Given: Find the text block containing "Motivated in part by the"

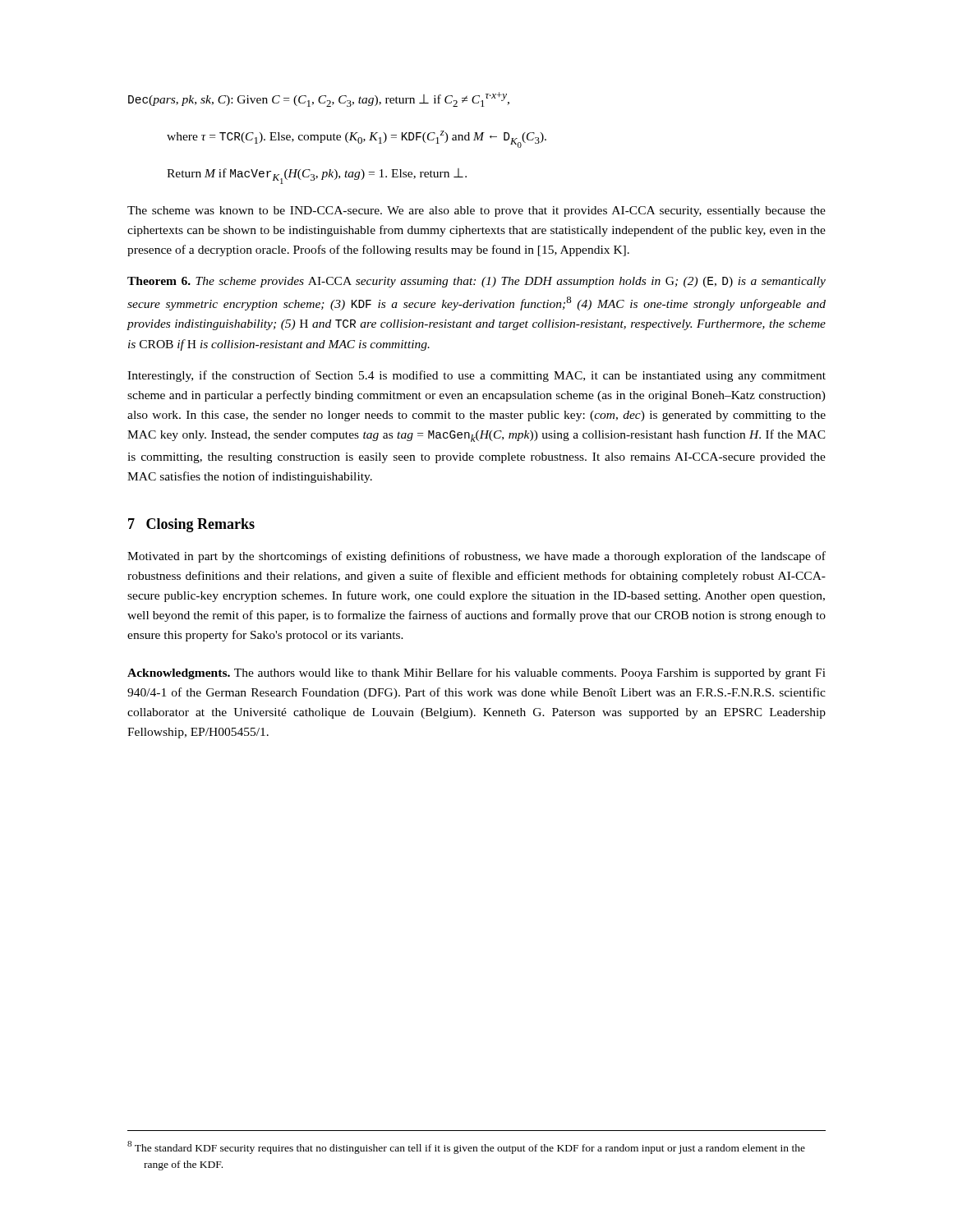Looking at the screenshot, I should tap(476, 595).
